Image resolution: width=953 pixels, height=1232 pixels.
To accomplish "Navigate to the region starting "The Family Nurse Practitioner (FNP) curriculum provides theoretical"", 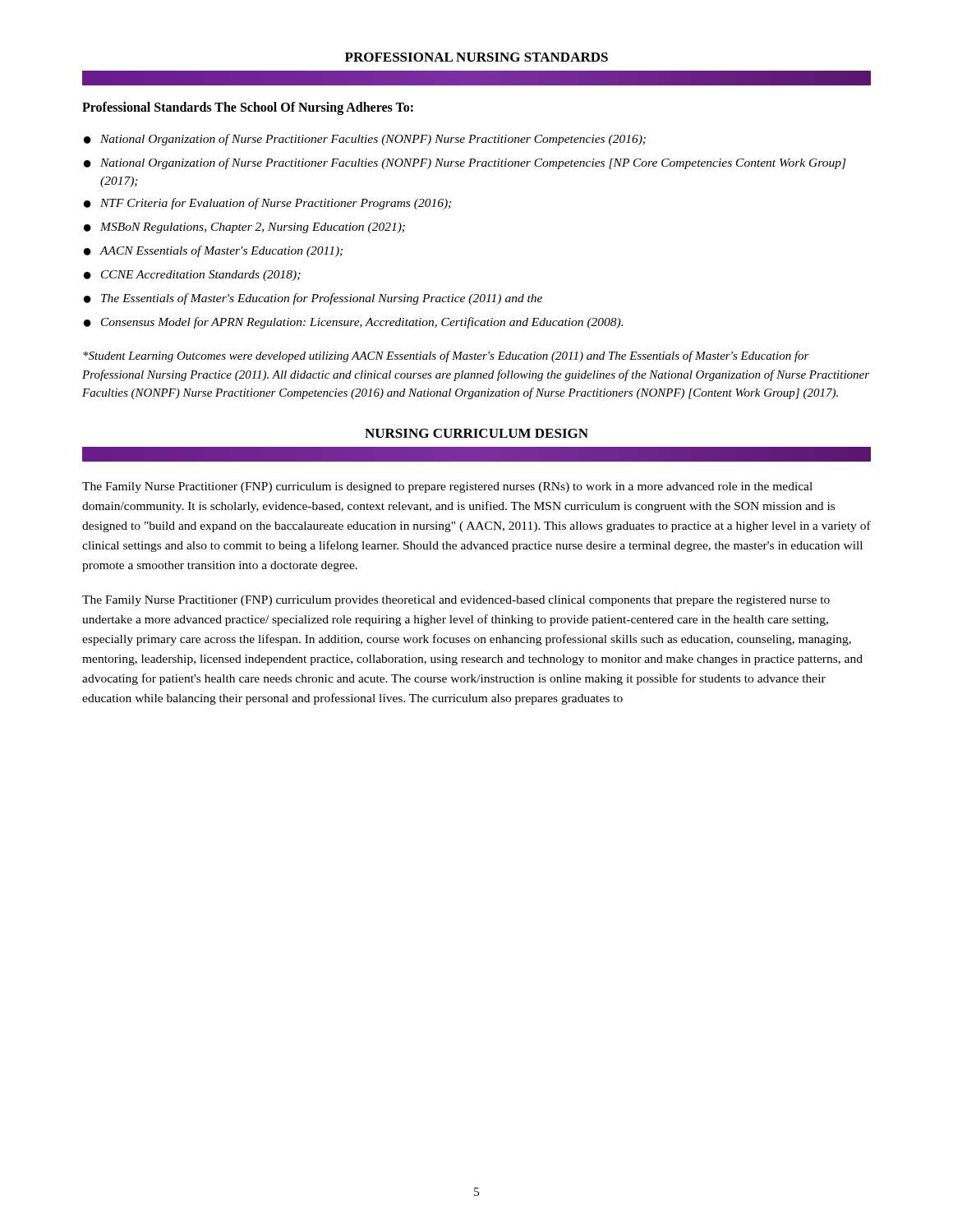I will pos(472,648).
